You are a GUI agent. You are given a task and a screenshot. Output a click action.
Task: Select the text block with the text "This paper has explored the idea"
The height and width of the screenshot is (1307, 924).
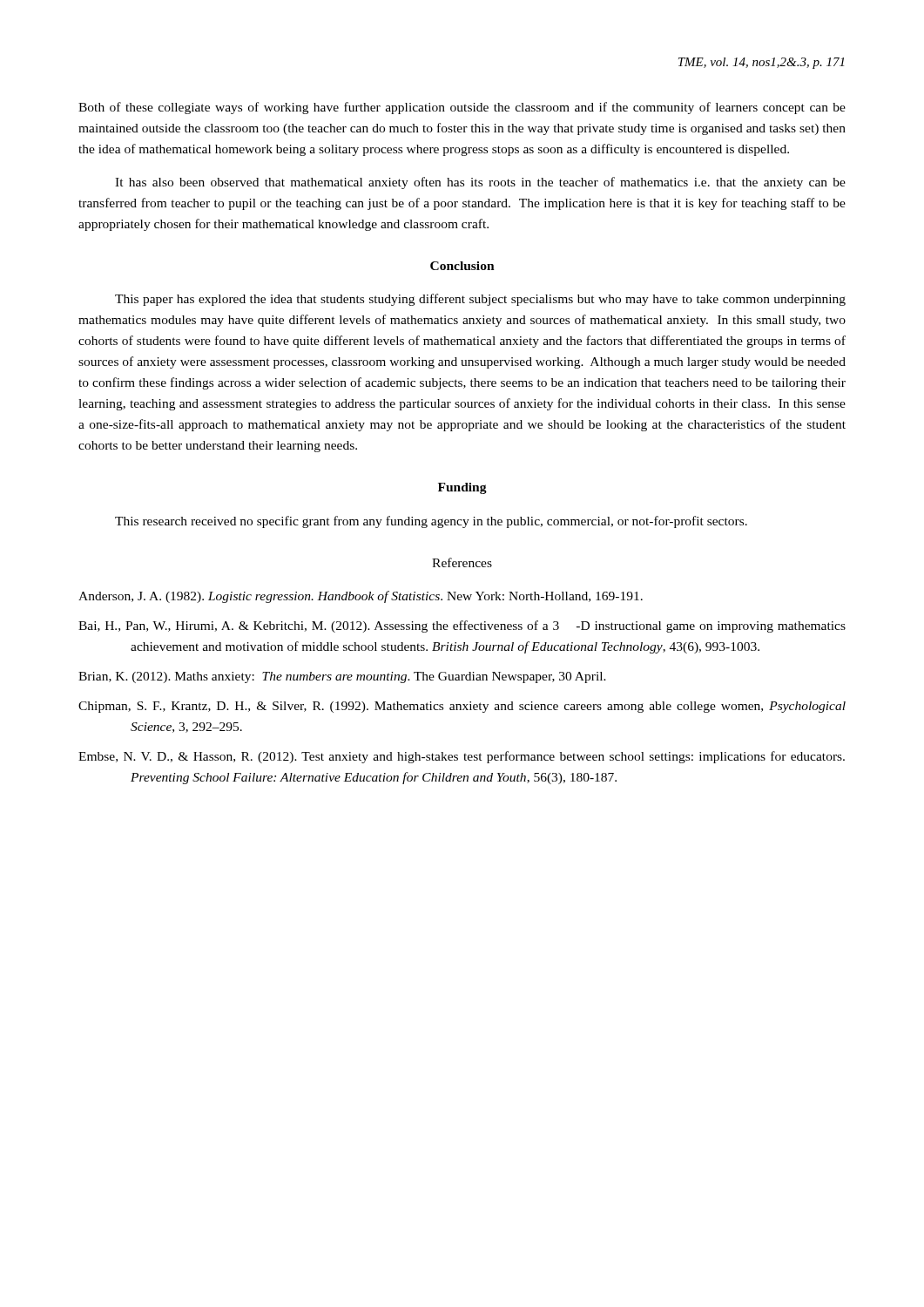click(462, 372)
